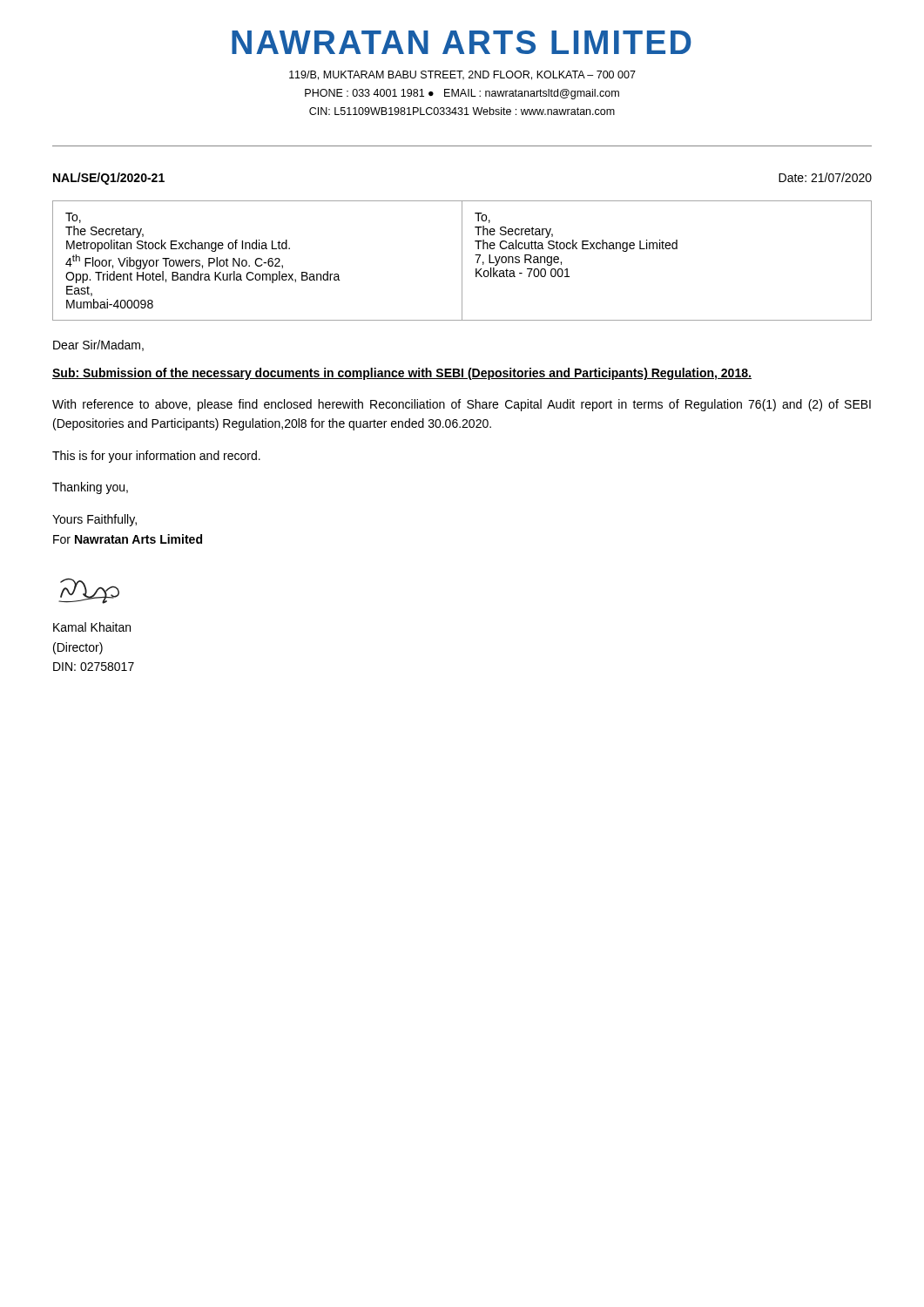Select the section header

402,373
